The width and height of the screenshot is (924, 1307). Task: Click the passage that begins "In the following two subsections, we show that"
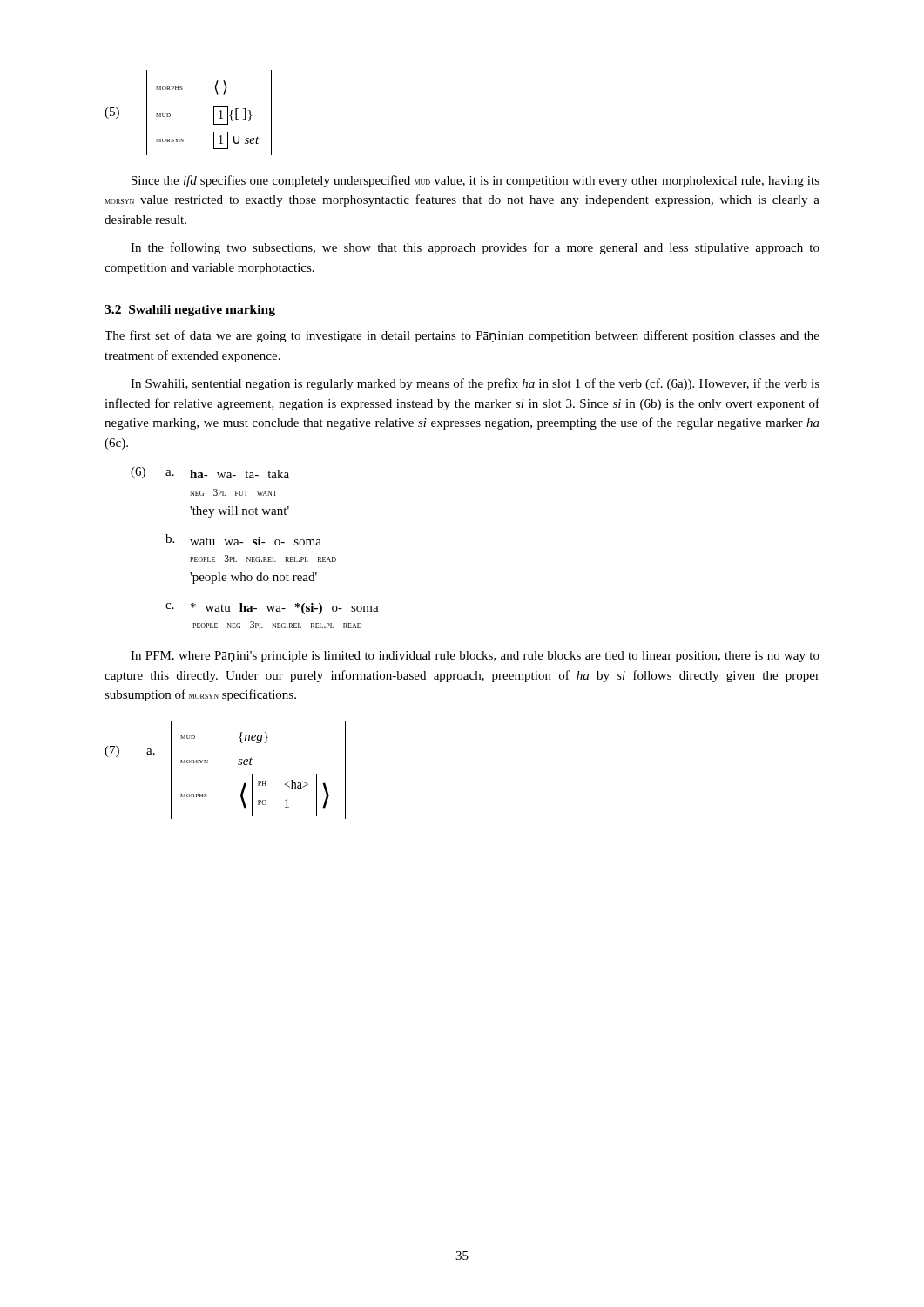462,258
